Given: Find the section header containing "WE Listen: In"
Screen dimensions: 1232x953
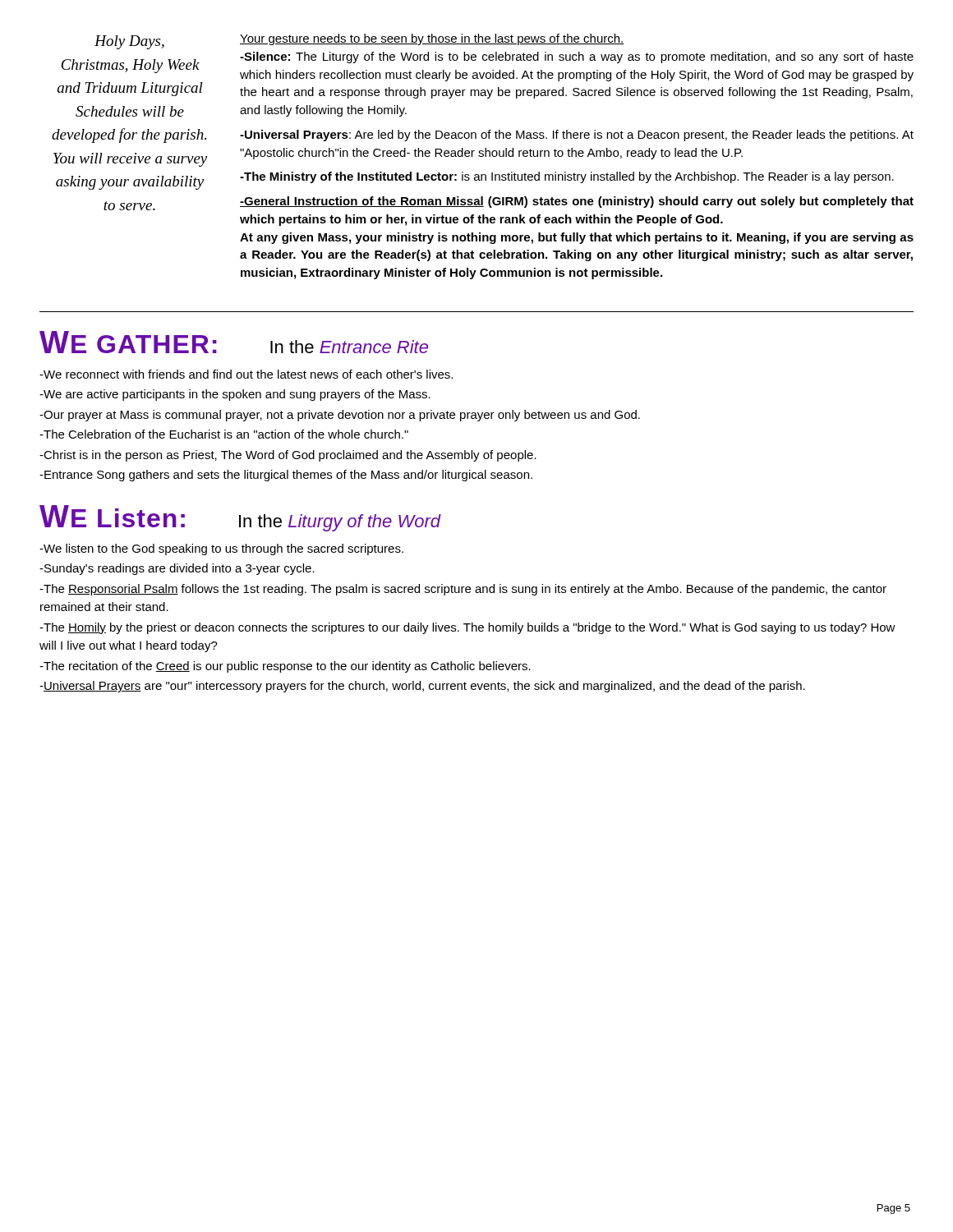Looking at the screenshot, I should click(x=240, y=517).
